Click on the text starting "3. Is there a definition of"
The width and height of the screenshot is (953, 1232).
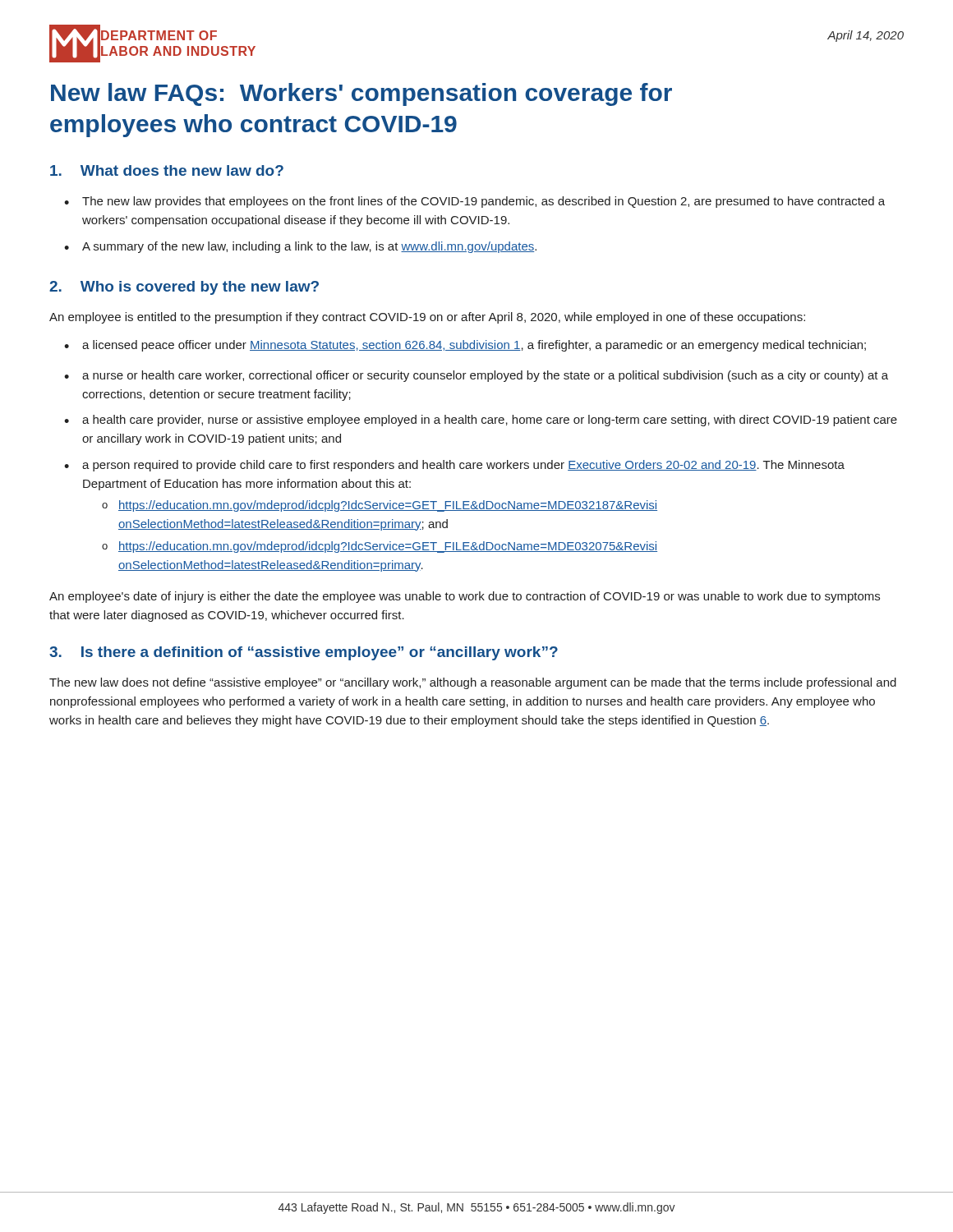click(x=304, y=651)
